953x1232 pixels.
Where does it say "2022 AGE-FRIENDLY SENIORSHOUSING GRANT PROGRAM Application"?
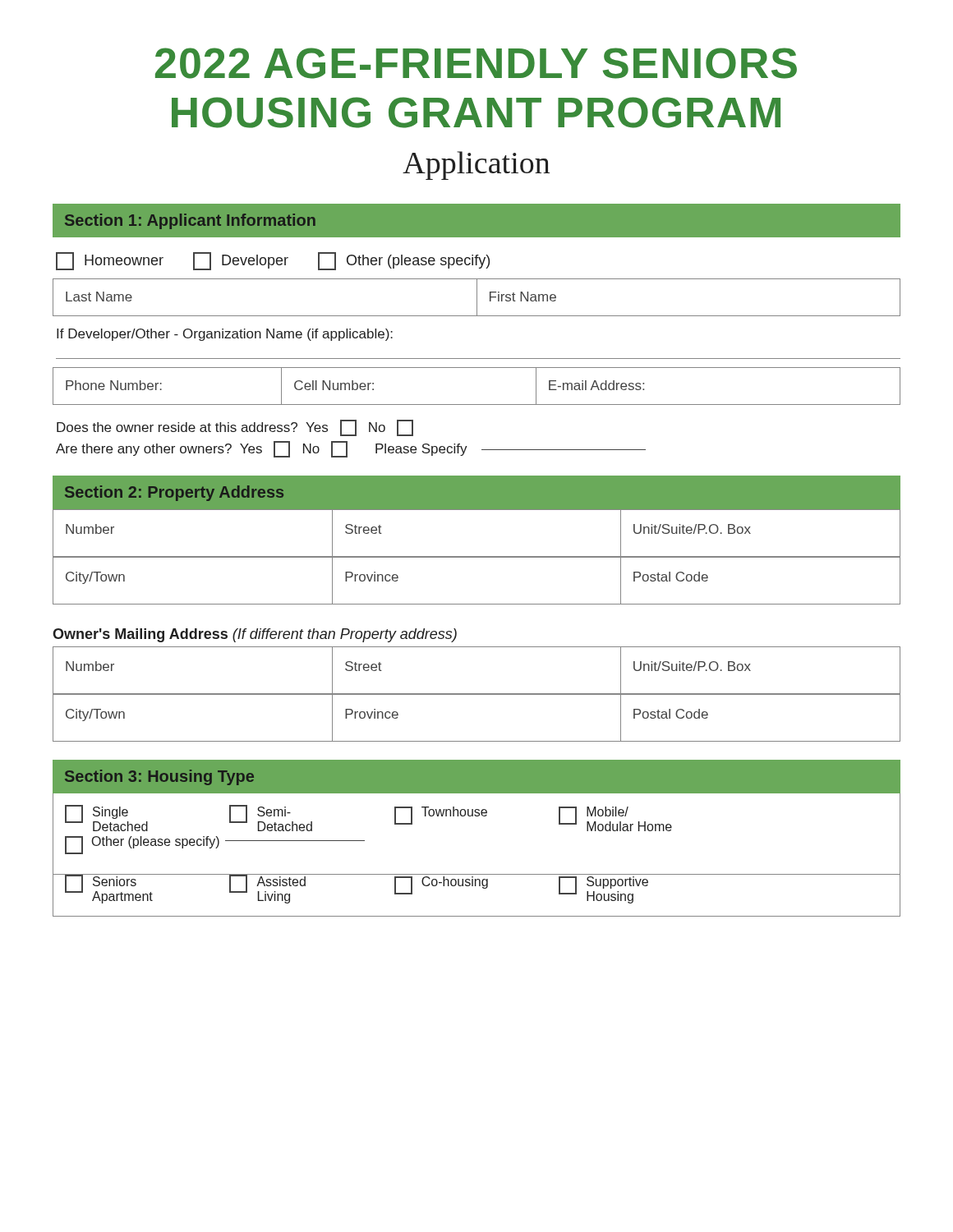click(476, 110)
